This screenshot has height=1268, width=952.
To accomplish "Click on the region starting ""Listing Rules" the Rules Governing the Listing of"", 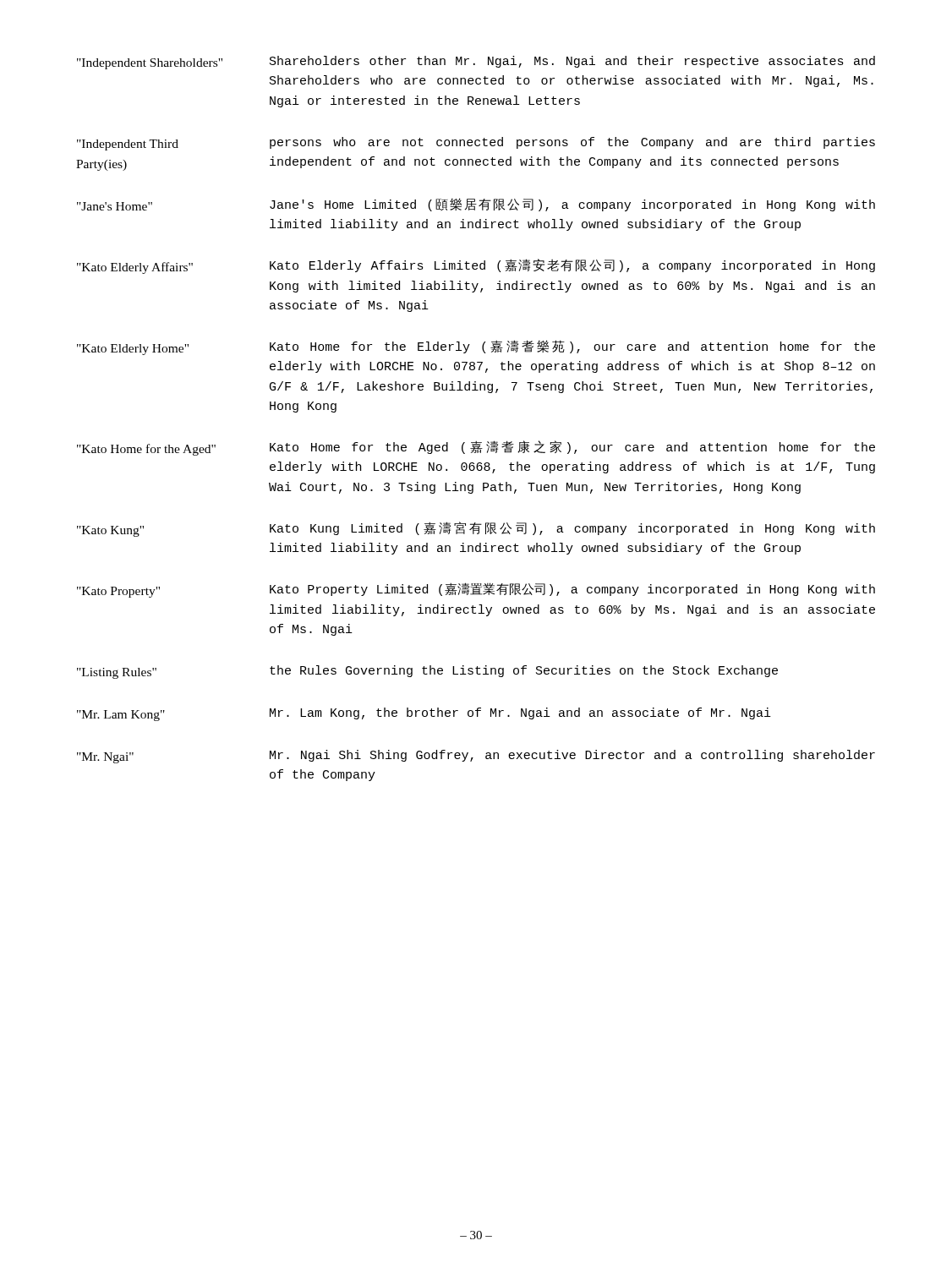I will pyautogui.click(x=476, y=672).
